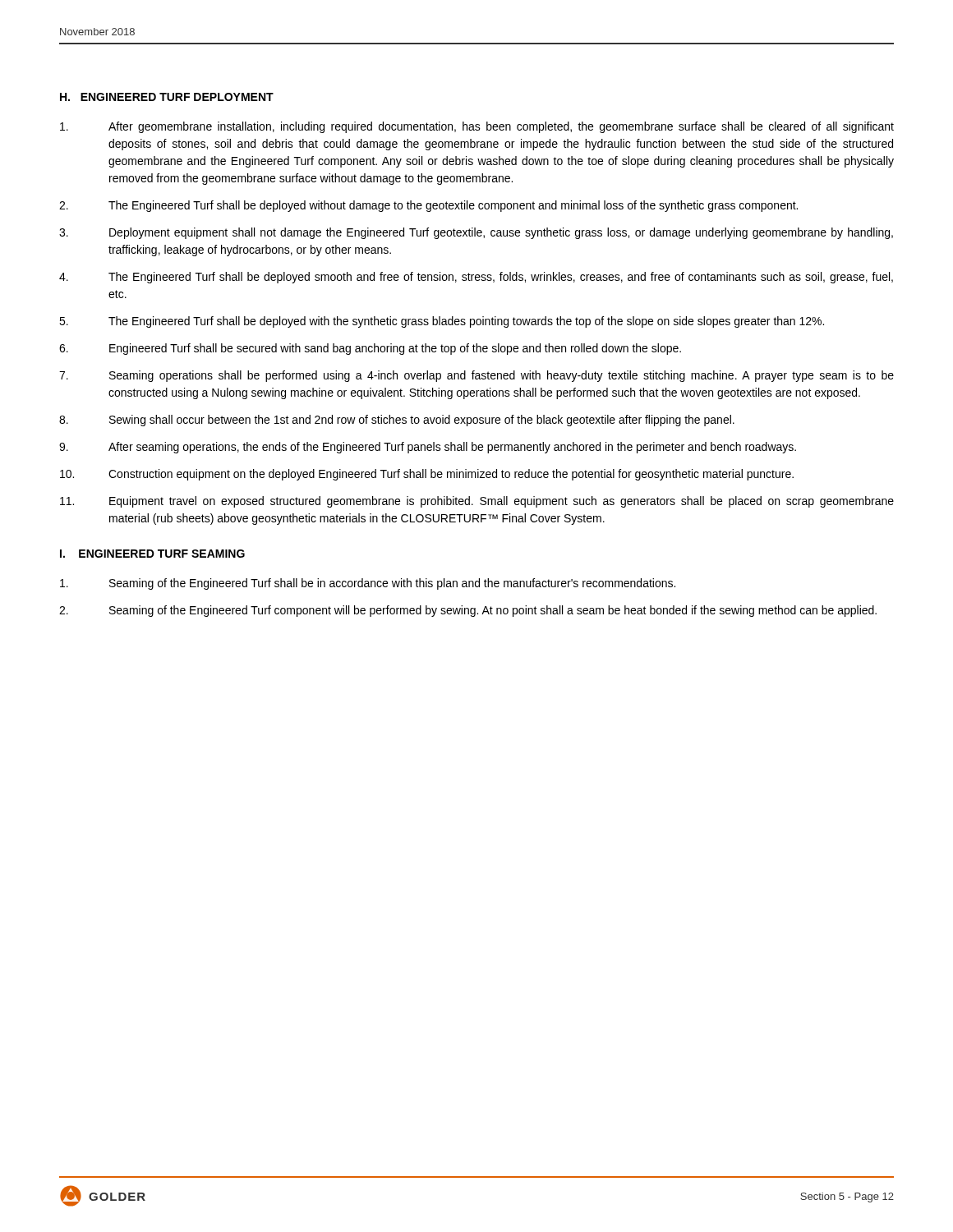The image size is (953, 1232).
Task: Find the block on this page that starts "11. Equipment travel on exposed structured geomembrane is"
Action: [476, 510]
